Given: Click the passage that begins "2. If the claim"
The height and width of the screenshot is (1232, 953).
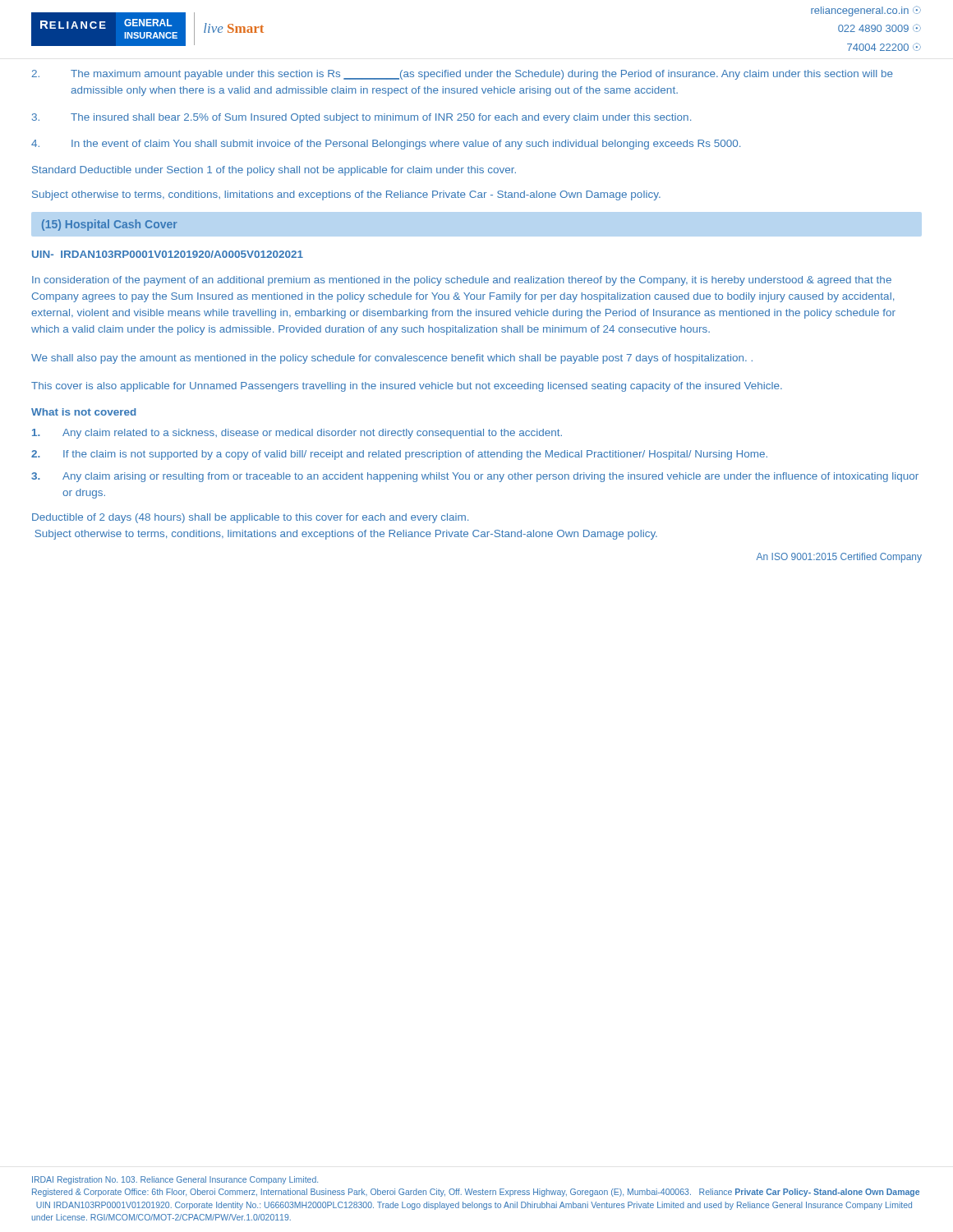Looking at the screenshot, I should coord(476,455).
